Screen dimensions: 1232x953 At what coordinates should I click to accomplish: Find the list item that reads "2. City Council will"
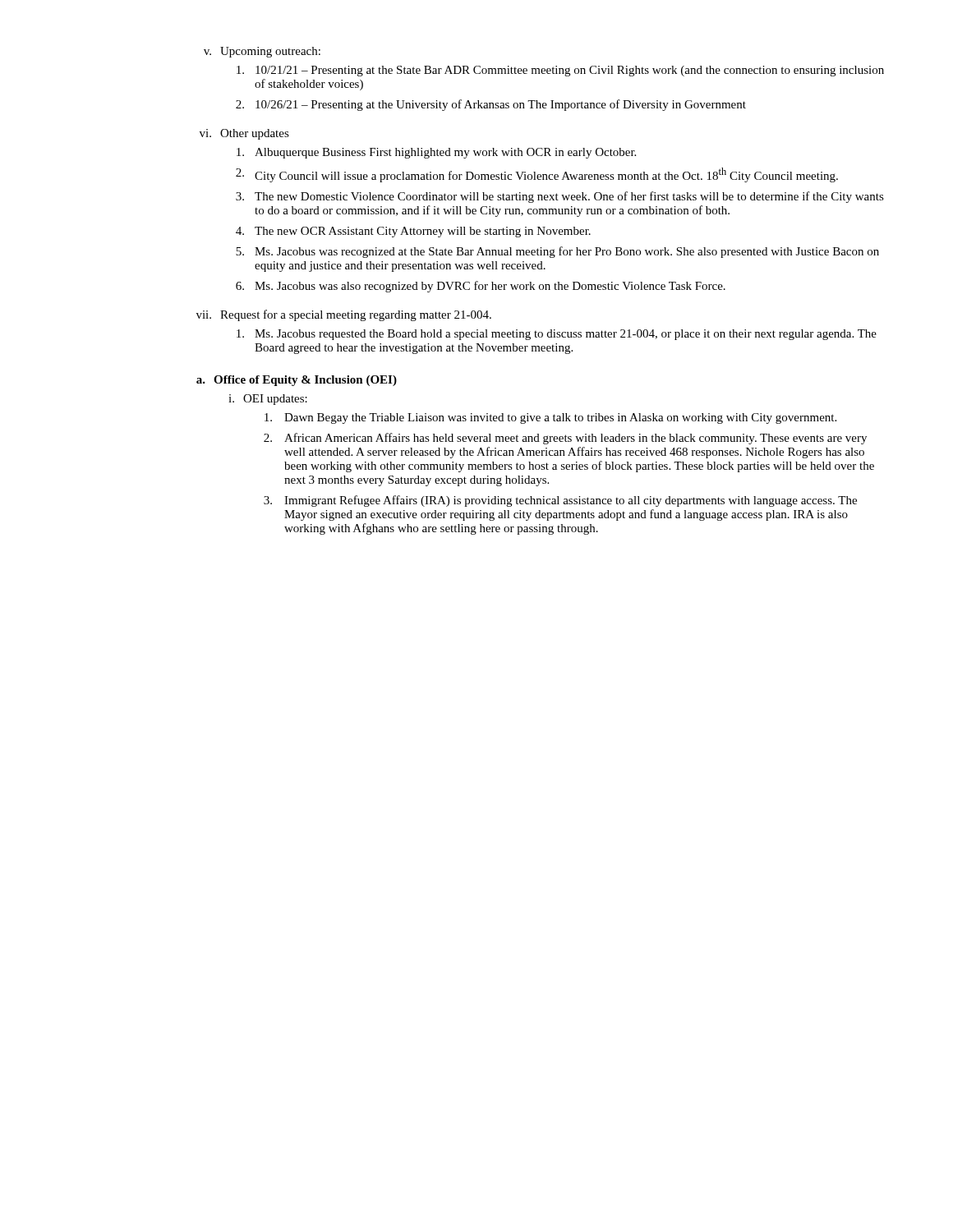[x=554, y=175]
